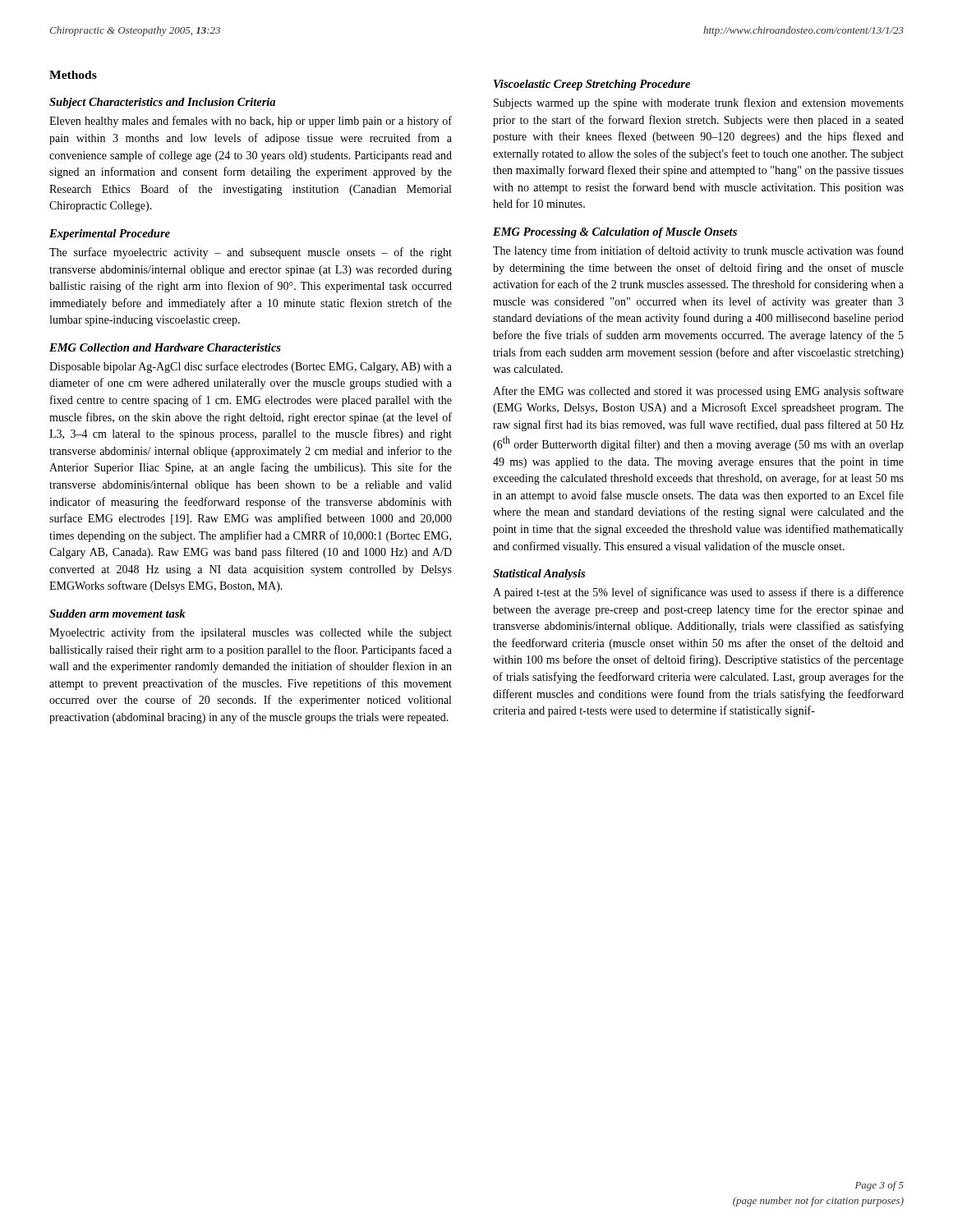The image size is (953, 1232).
Task: Locate the text block starting "Sudden arm movement task"
Action: (117, 614)
